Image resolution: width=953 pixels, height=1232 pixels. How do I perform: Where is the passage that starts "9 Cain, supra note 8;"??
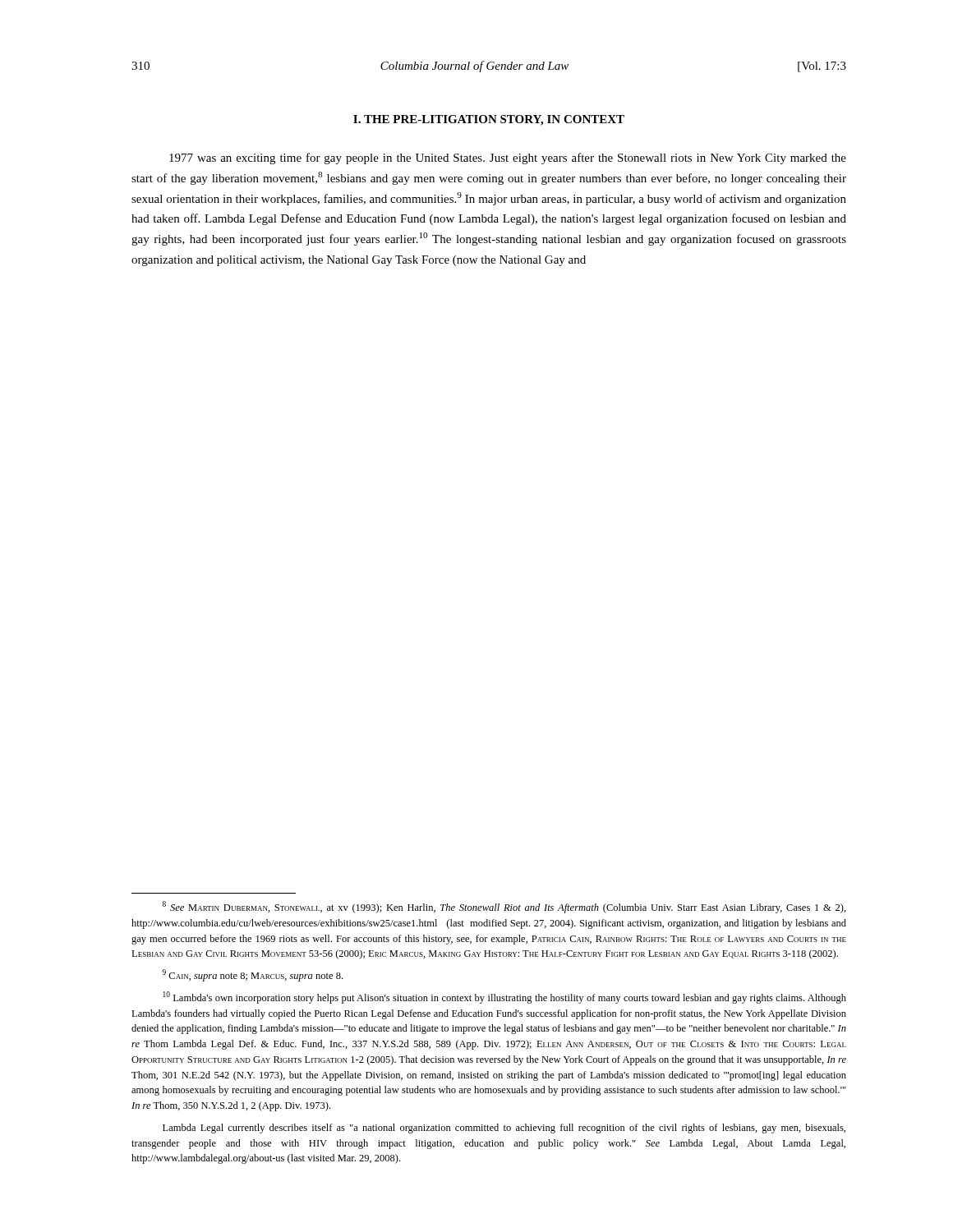(253, 975)
